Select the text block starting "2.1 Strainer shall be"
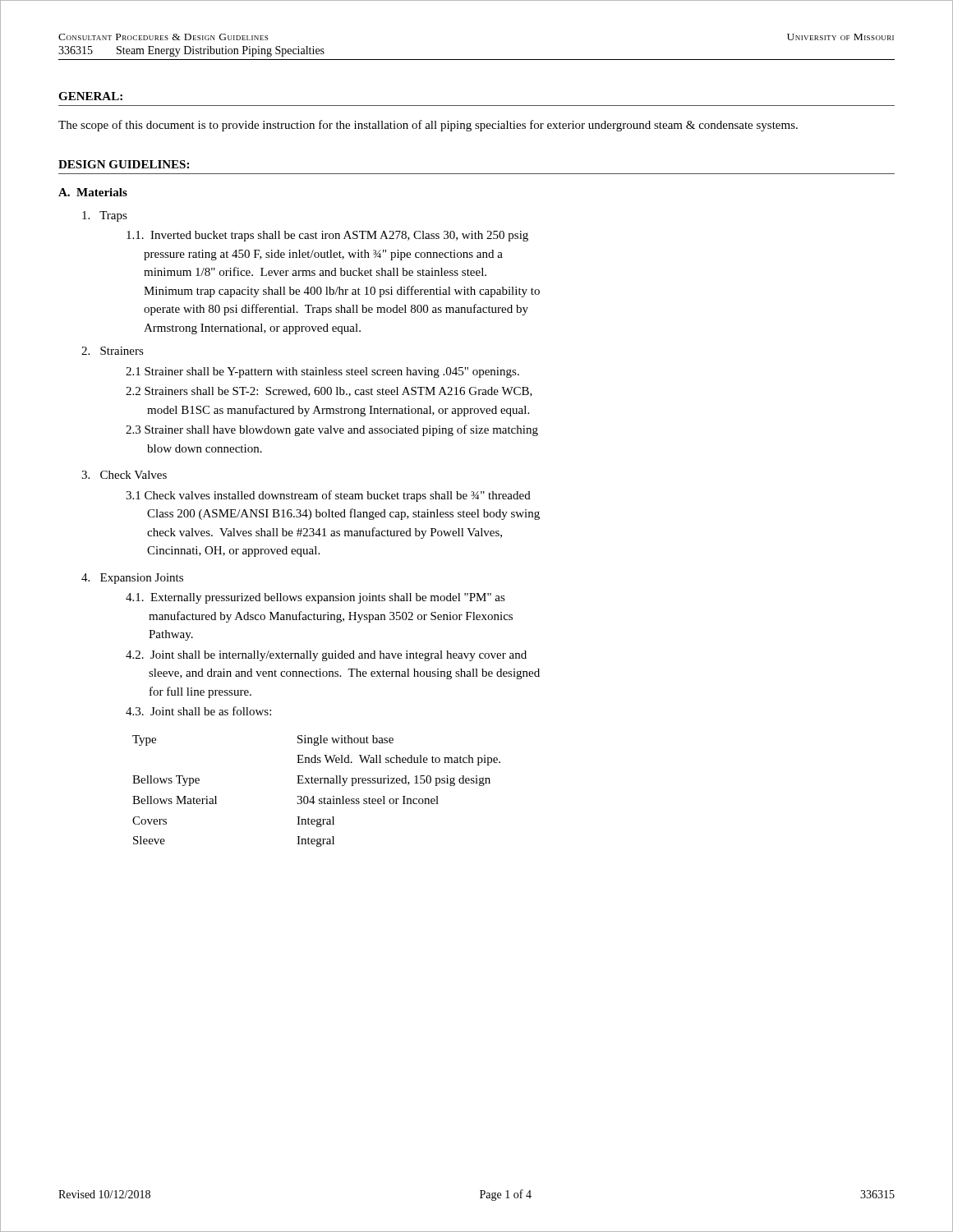 pos(323,371)
